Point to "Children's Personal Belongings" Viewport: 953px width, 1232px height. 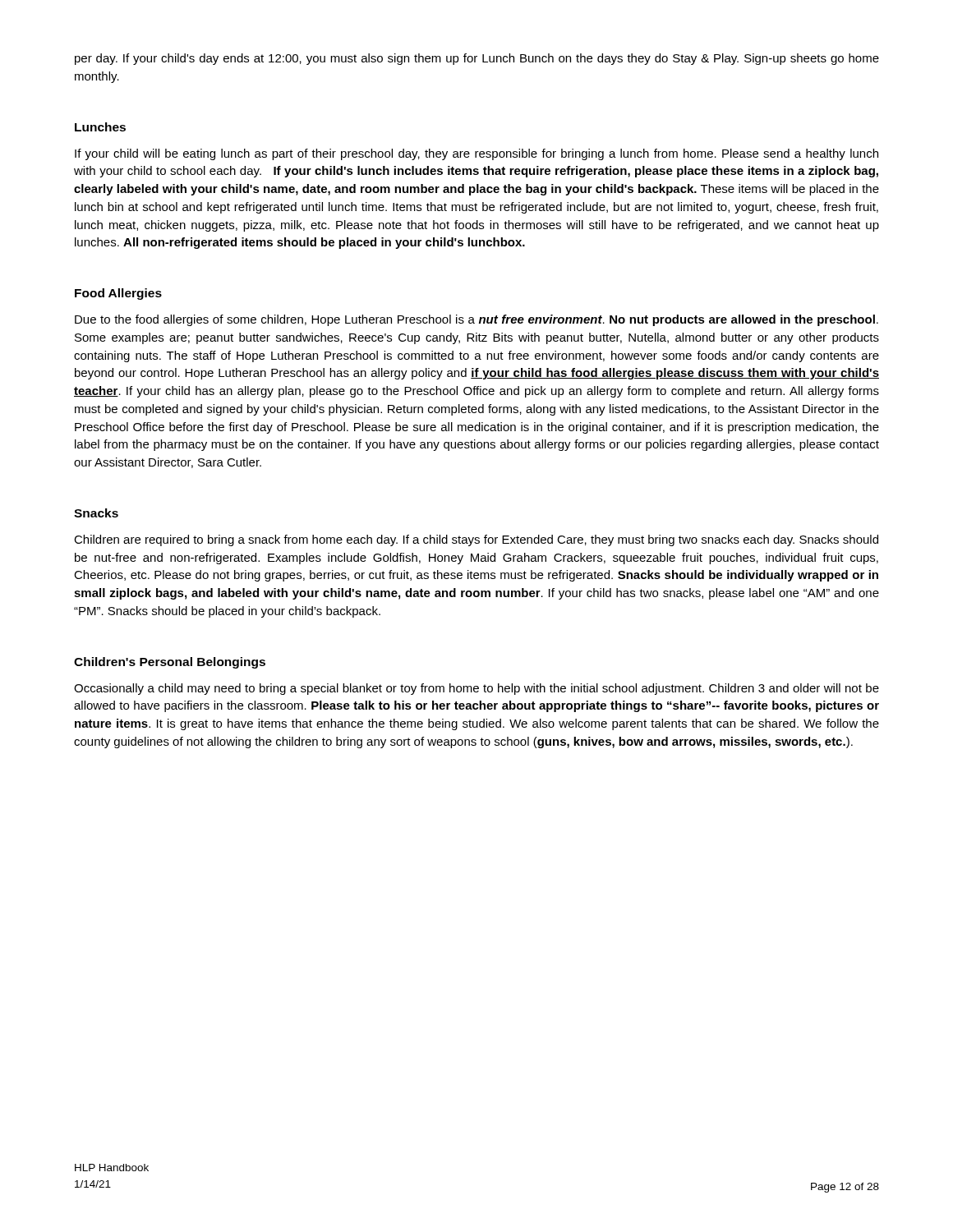(170, 661)
